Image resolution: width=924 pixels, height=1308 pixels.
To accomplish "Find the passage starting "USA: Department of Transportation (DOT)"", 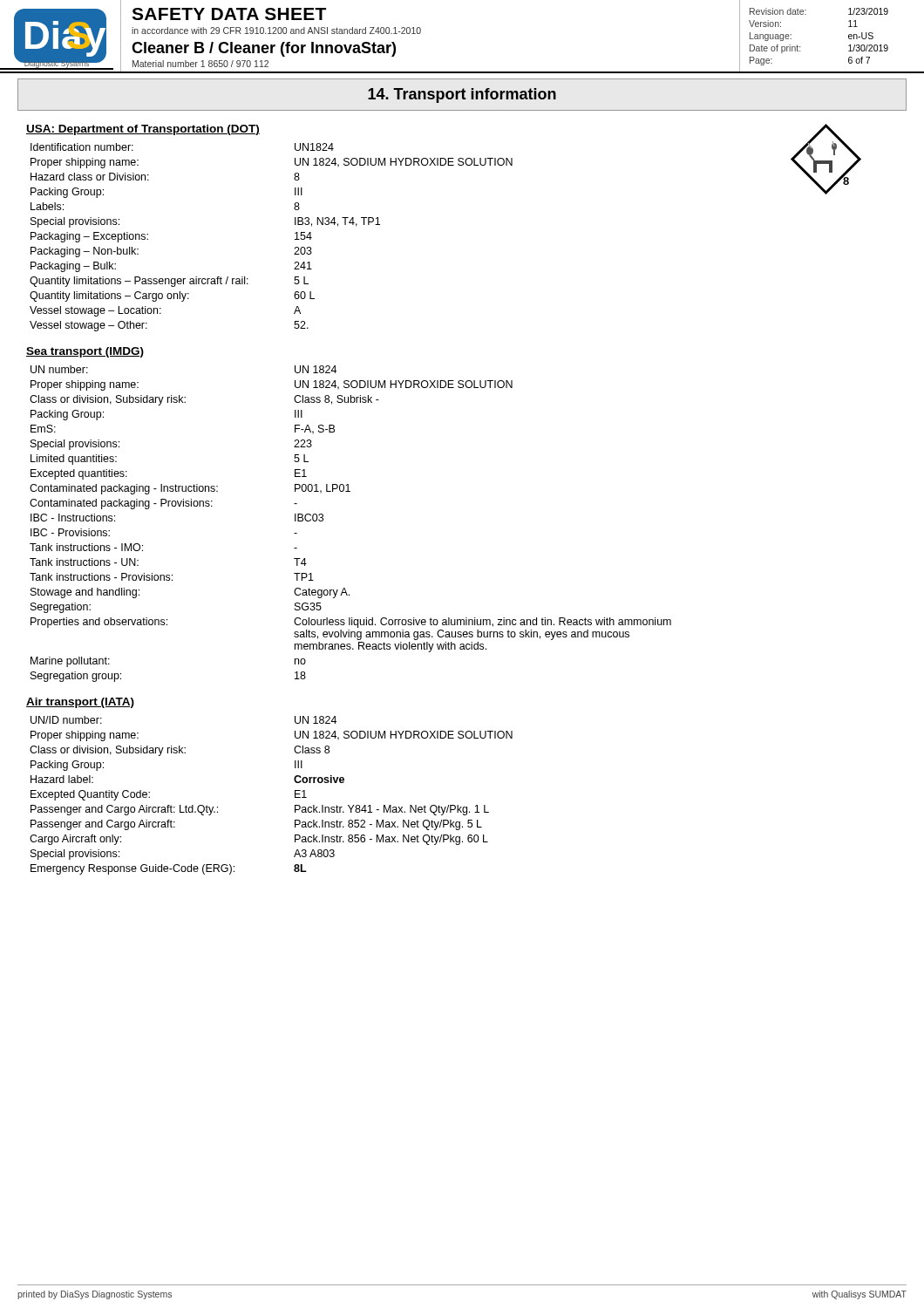I will click(x=143, y=129).
